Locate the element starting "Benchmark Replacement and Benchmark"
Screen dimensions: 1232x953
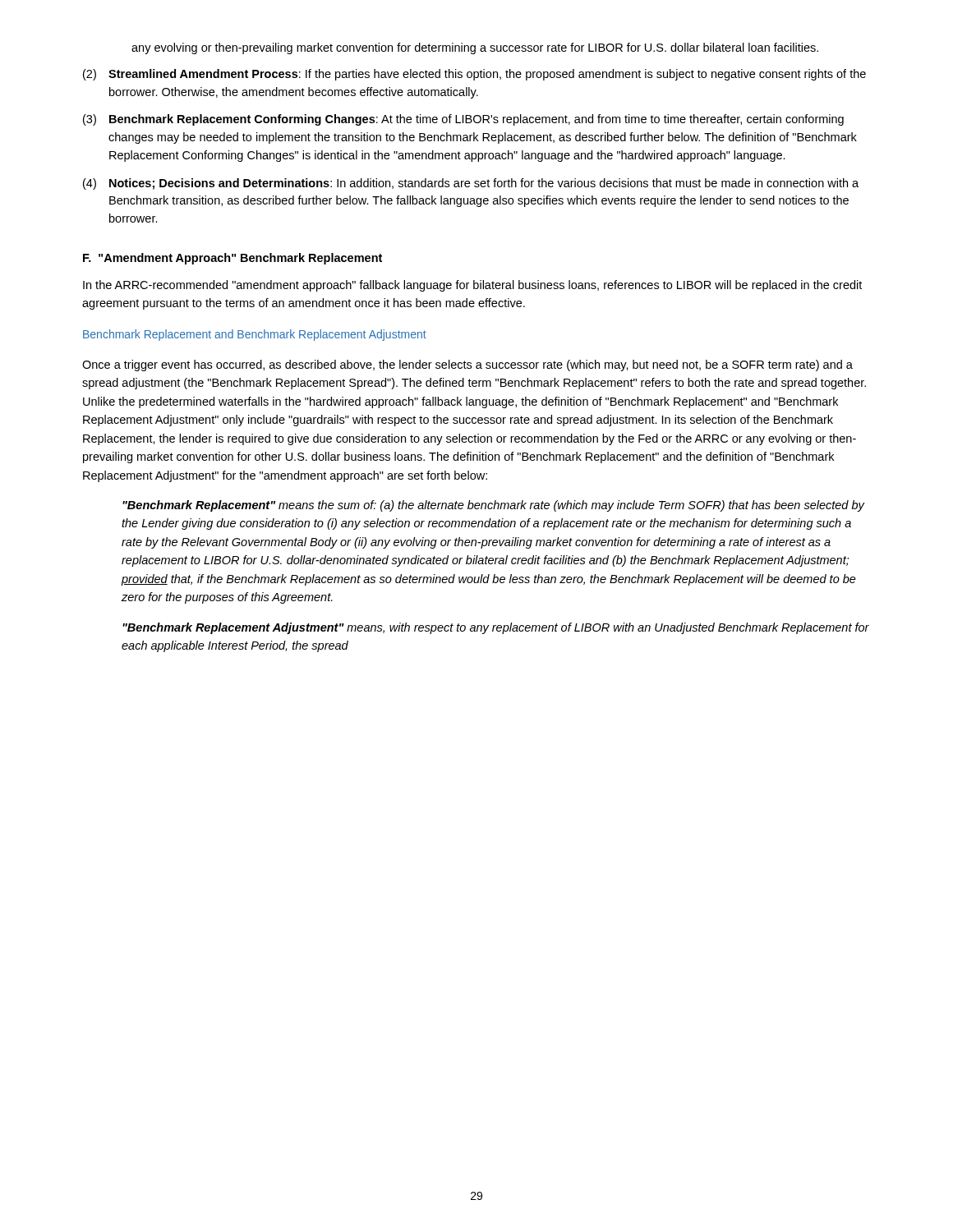[254, 334]
